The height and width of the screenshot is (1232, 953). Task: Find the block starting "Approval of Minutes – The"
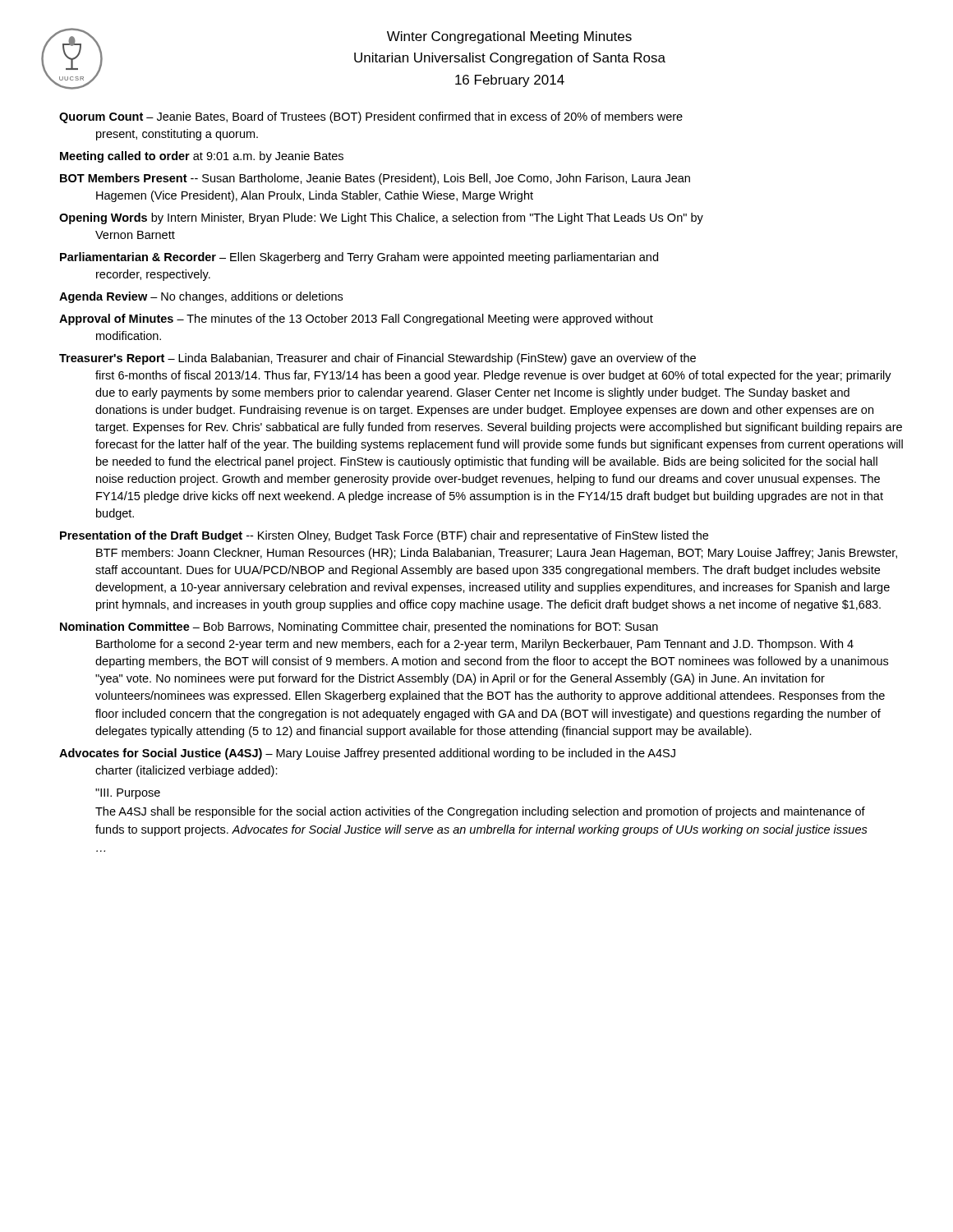coord(481,329)
